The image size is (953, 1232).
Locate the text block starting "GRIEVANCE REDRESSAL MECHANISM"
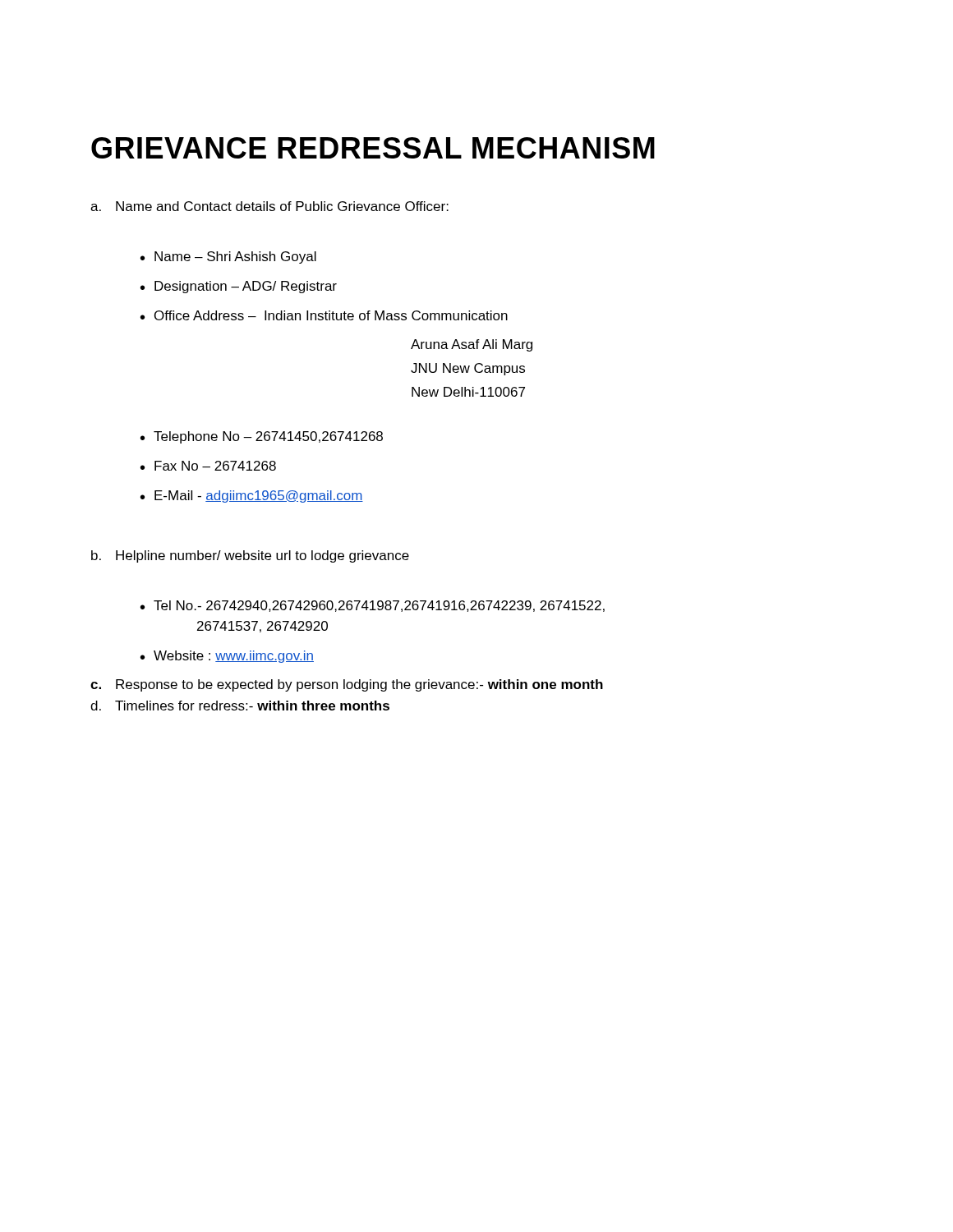[x=476, y=149]
